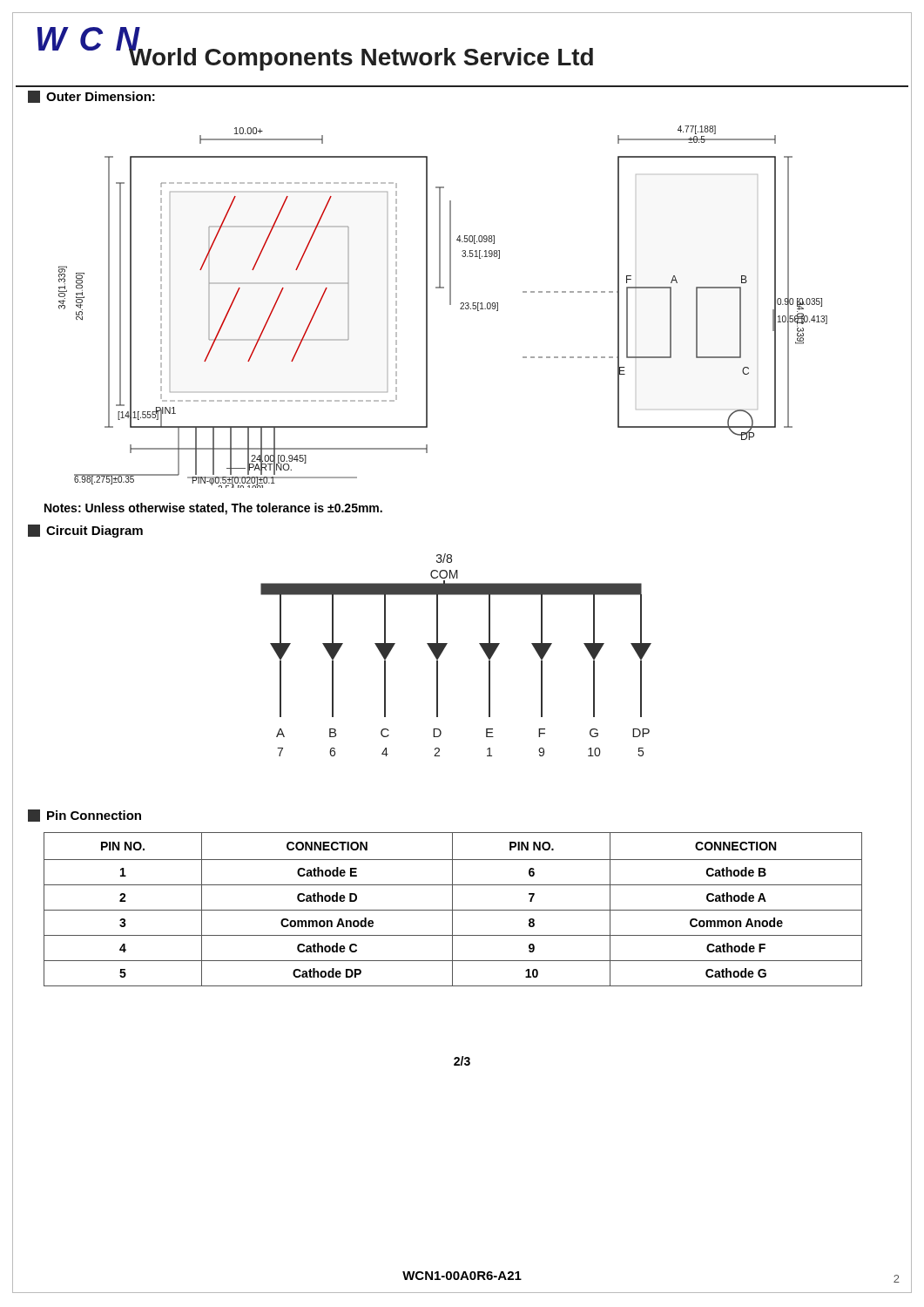924x1307 pixels.
Task: Locate the engineering diagram
Action: [462, 301]
